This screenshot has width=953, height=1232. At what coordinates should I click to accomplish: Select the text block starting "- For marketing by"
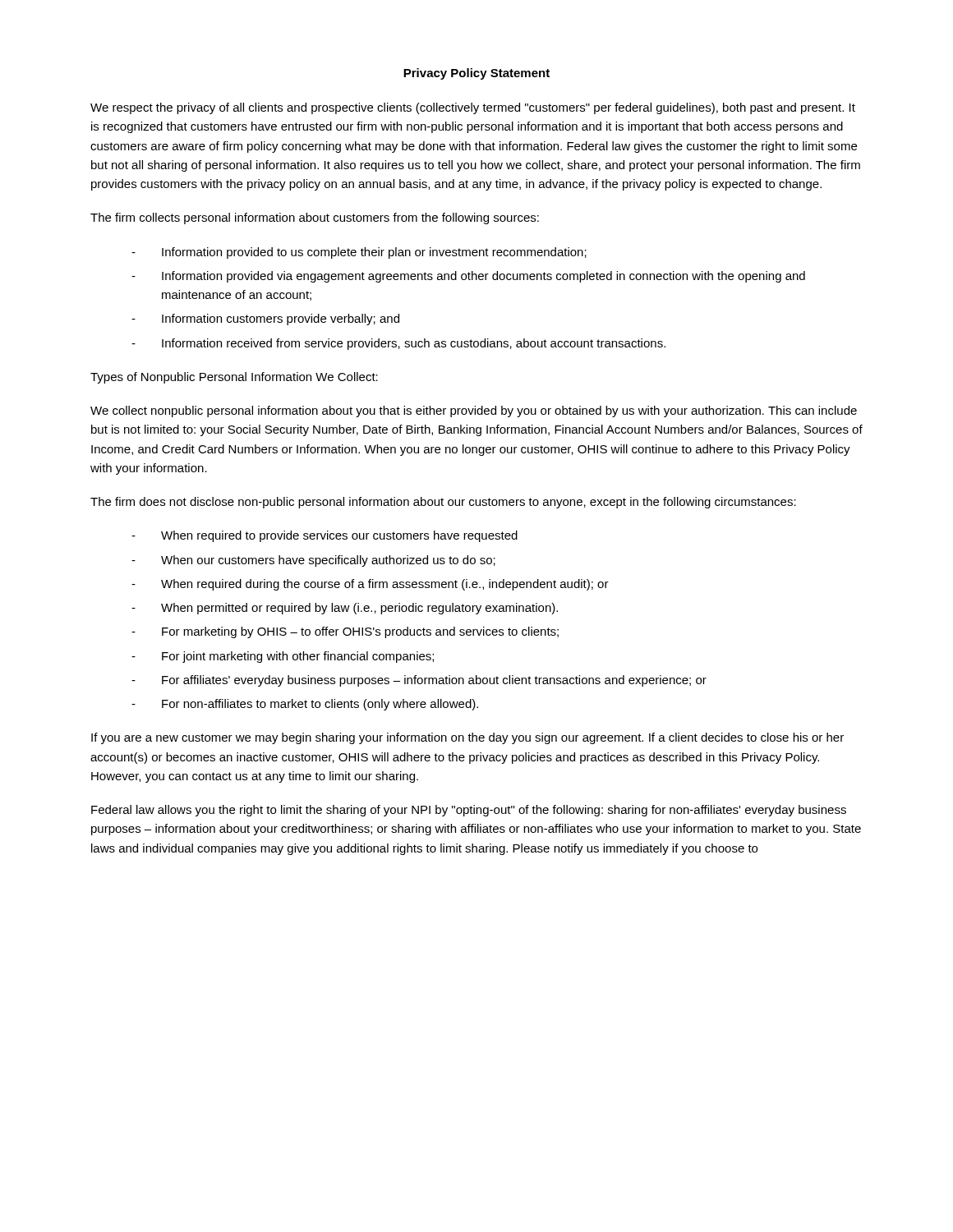click(x=476, y=631)
